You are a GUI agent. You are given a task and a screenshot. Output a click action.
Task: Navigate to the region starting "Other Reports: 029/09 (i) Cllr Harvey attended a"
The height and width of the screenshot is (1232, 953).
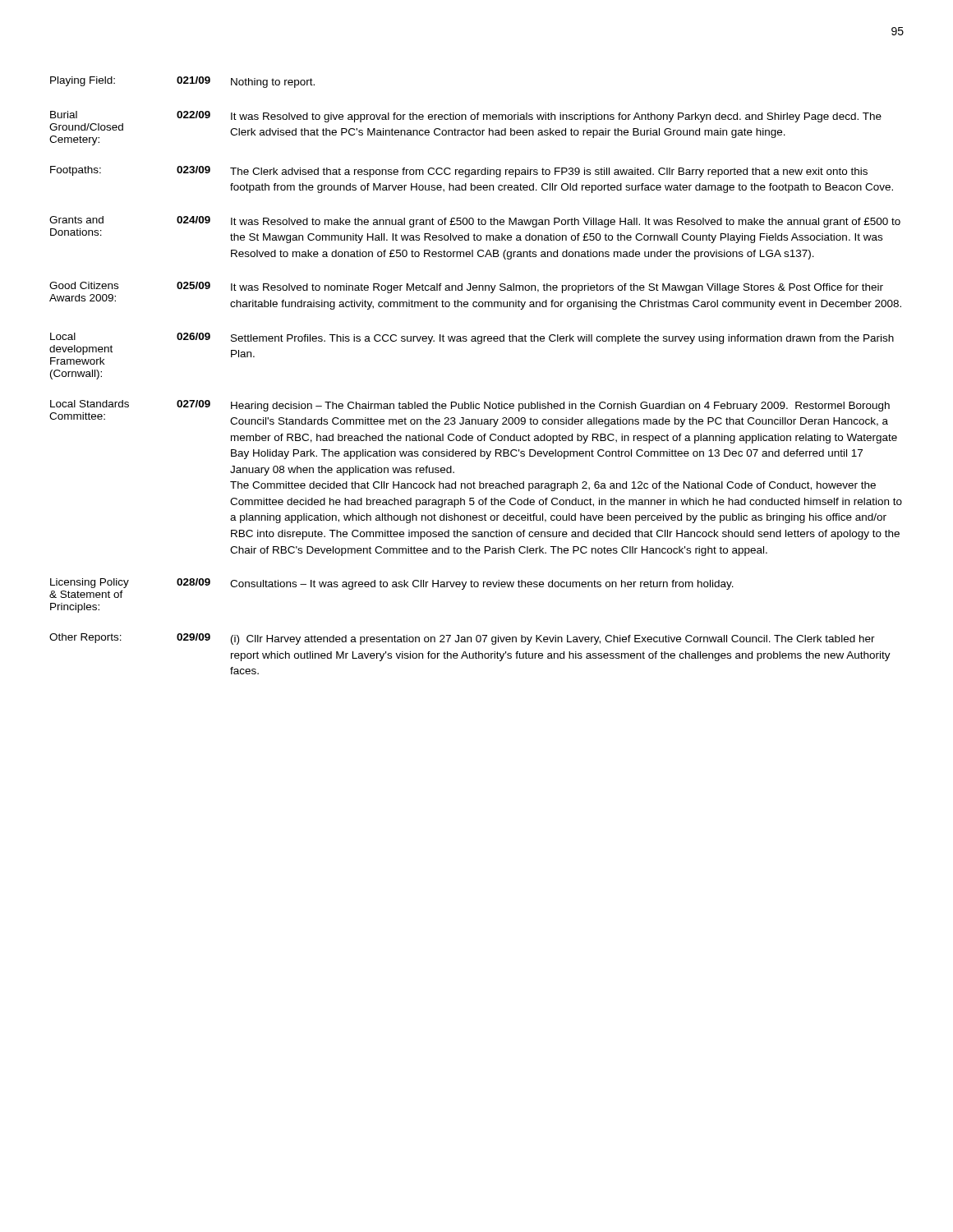[476, 655]
